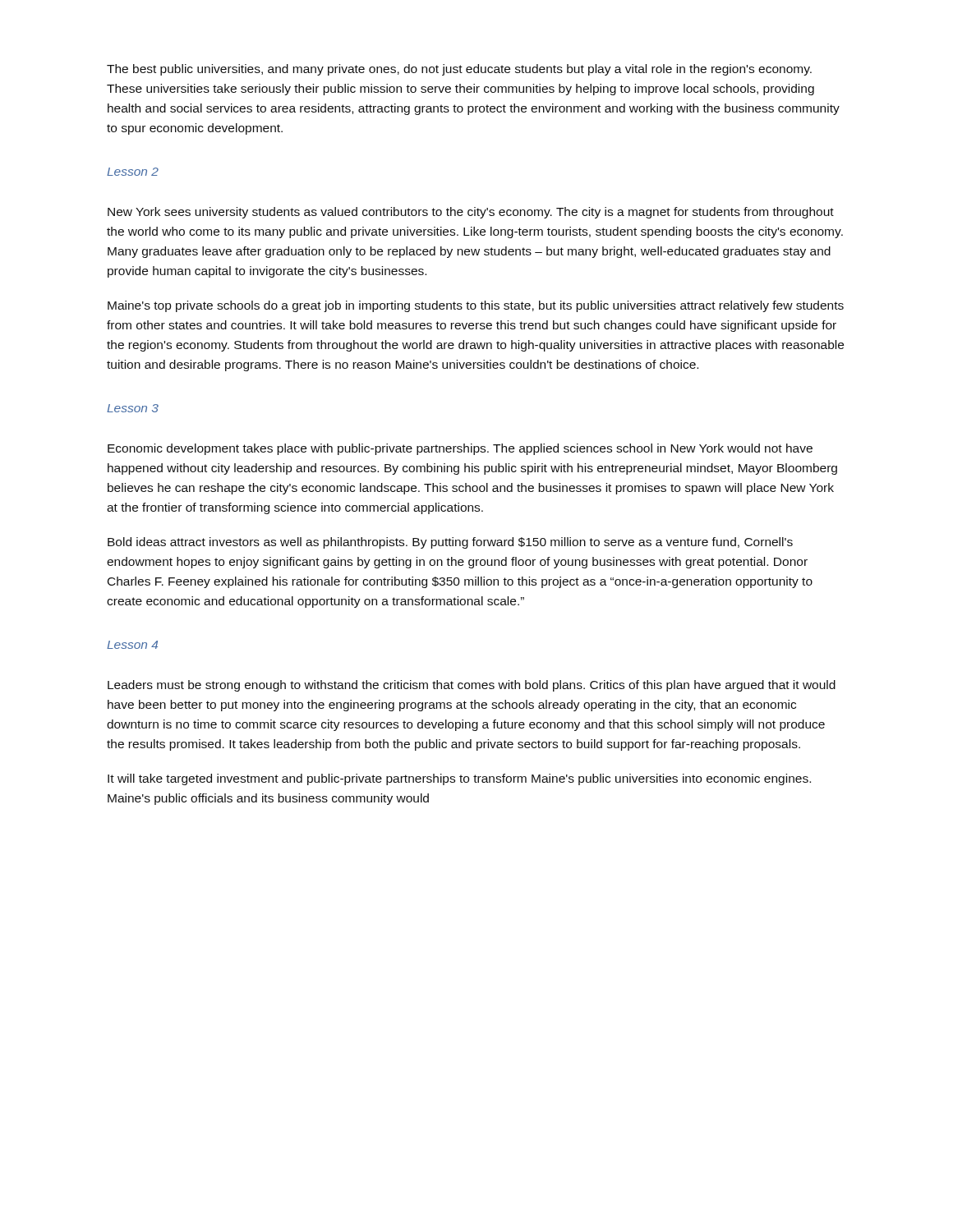
Task: Click on the block starting "The best public universities,"
Action: (x=473, y=98)
